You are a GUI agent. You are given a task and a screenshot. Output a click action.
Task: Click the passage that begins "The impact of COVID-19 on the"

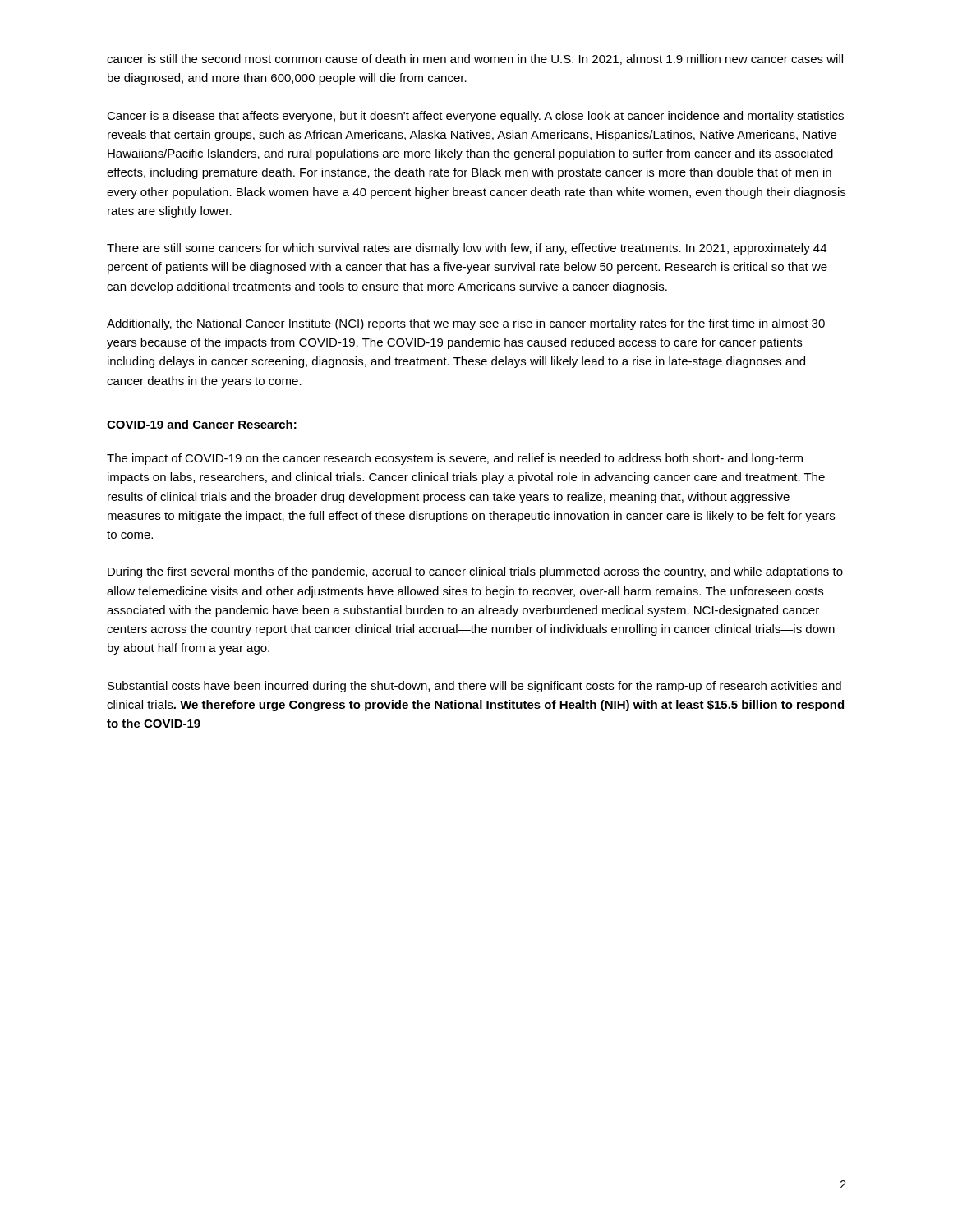(471, 496)
